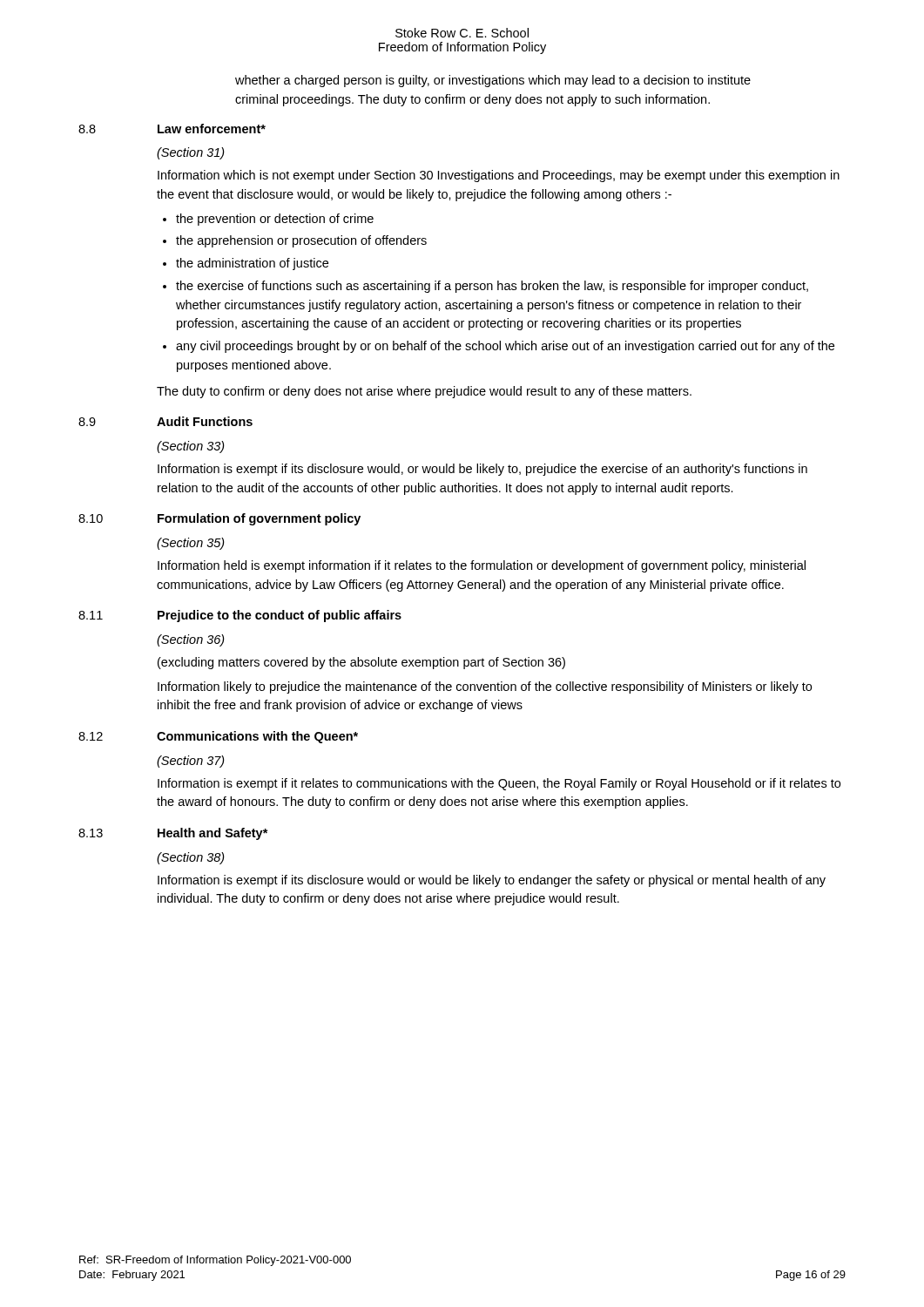The image size is (924, 1307).
Task: Locate the region starting "any civil proceedings brought"
Action: [x=505, y=355]
